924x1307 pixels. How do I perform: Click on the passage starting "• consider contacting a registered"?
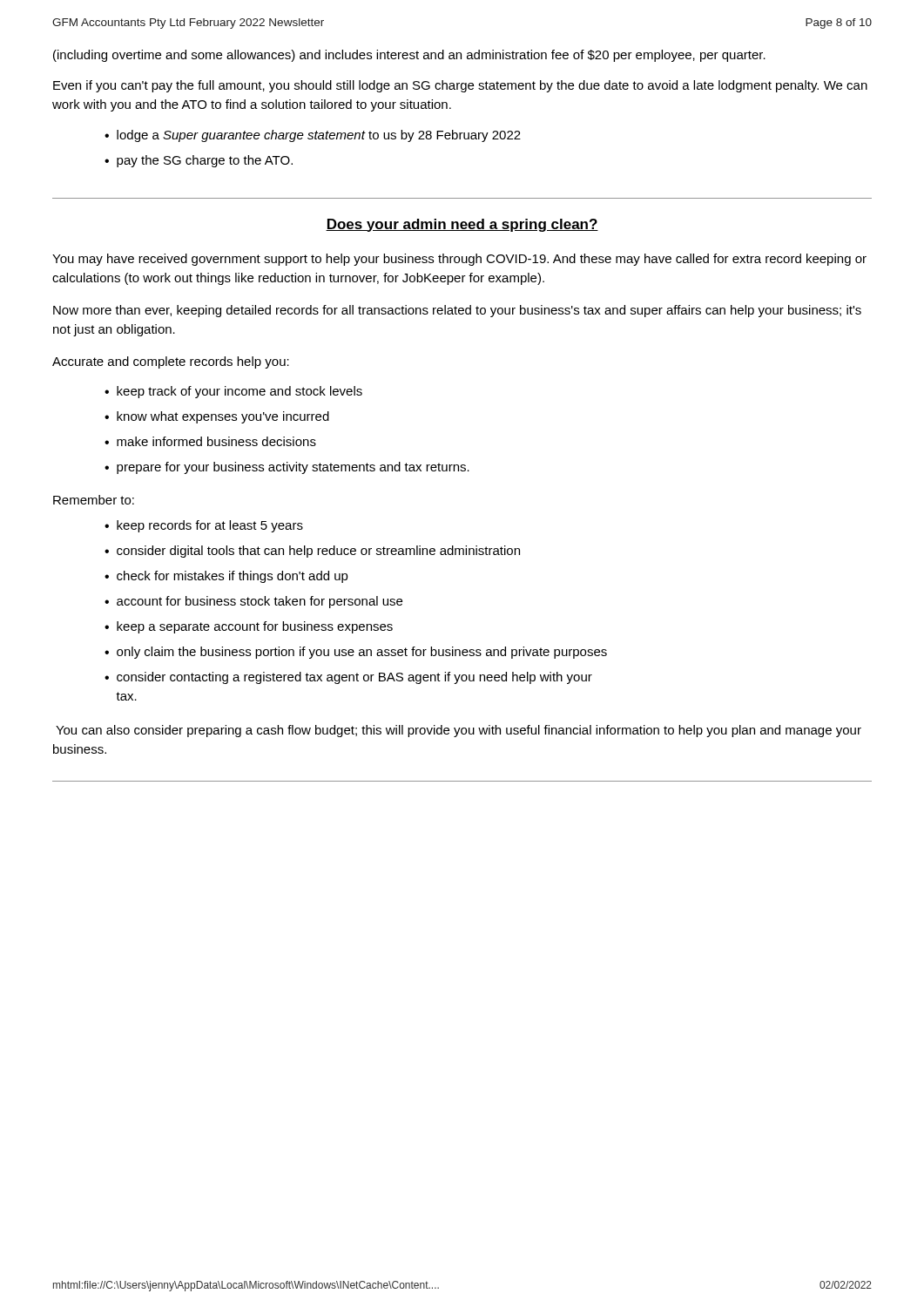click(x=488, y=687)
